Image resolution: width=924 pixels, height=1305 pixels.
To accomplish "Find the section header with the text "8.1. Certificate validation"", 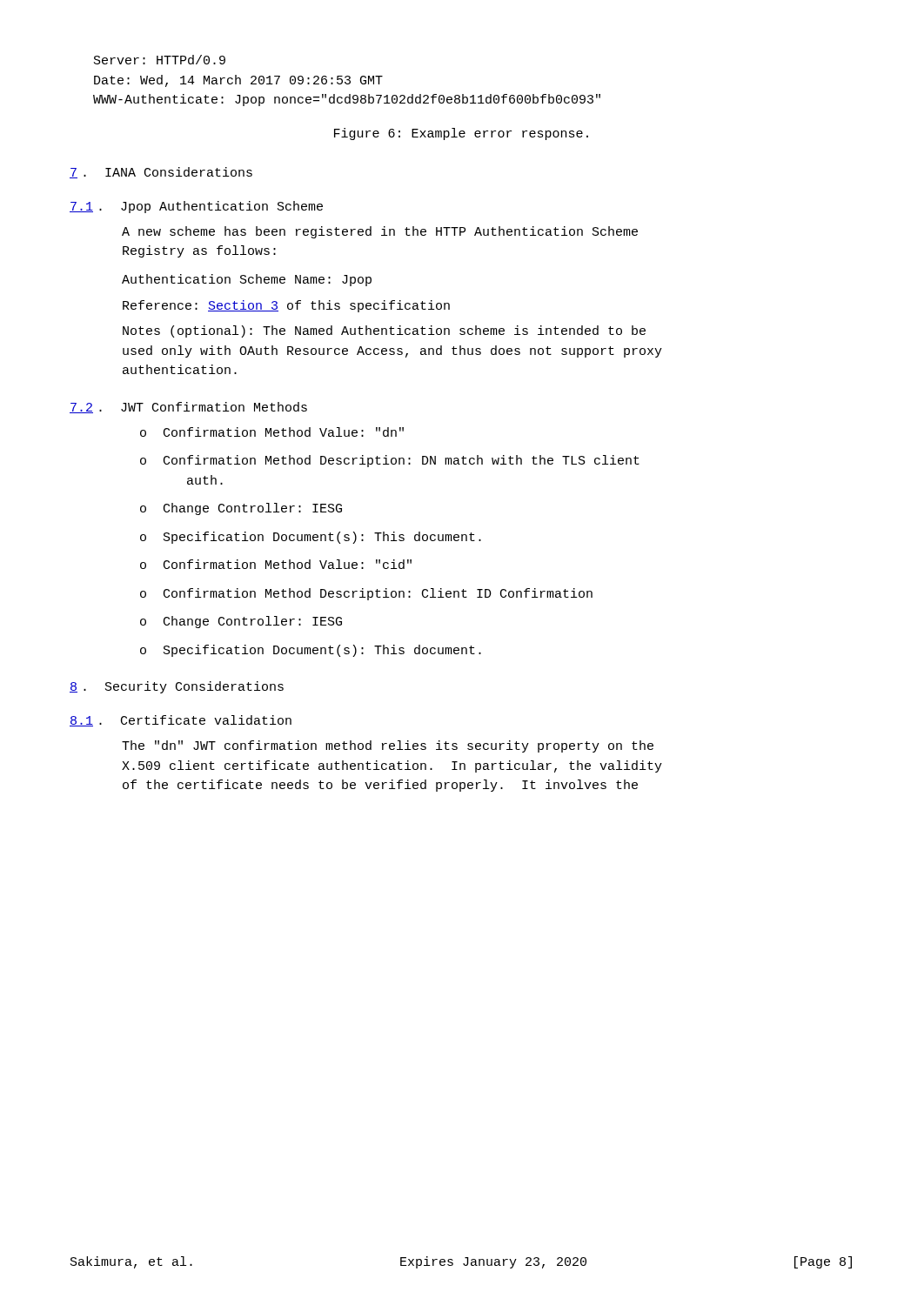I will coord(181,722).
